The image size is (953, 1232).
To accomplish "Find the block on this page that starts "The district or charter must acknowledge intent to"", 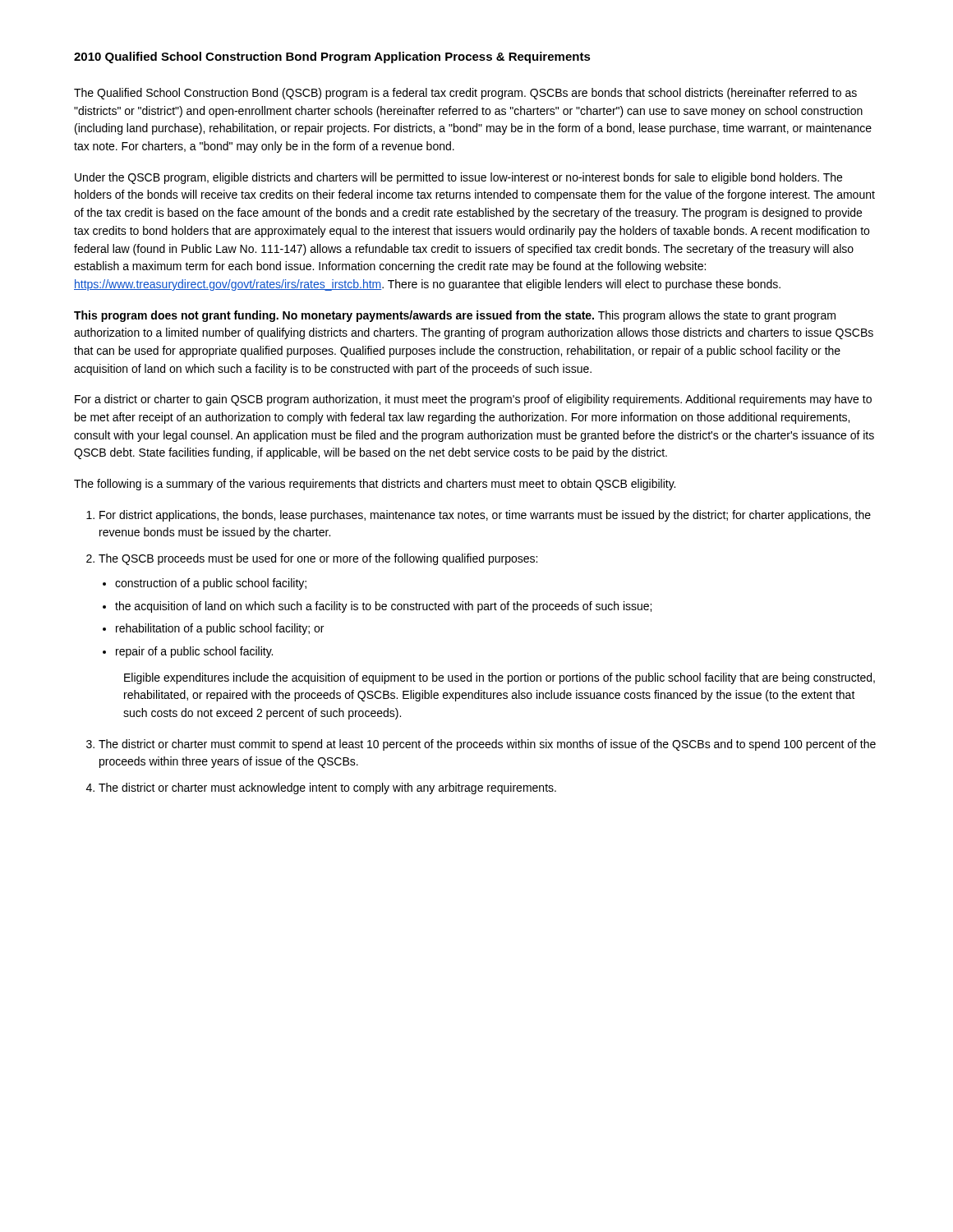I will pyautogui.click(x=328, y=788).
